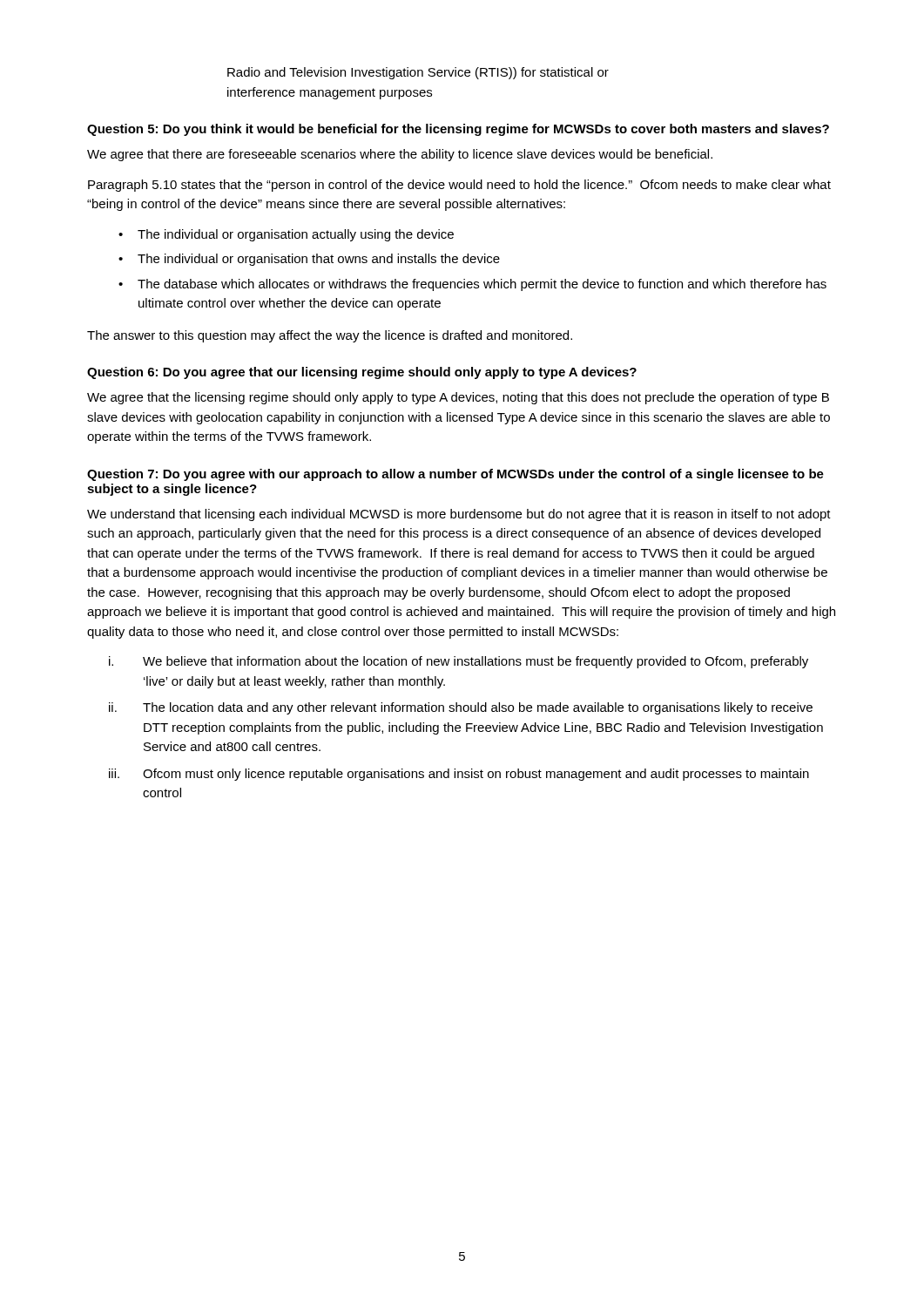
Task: Locate the passage starting "Question 5: Do you think"
Action: (458, 129)
